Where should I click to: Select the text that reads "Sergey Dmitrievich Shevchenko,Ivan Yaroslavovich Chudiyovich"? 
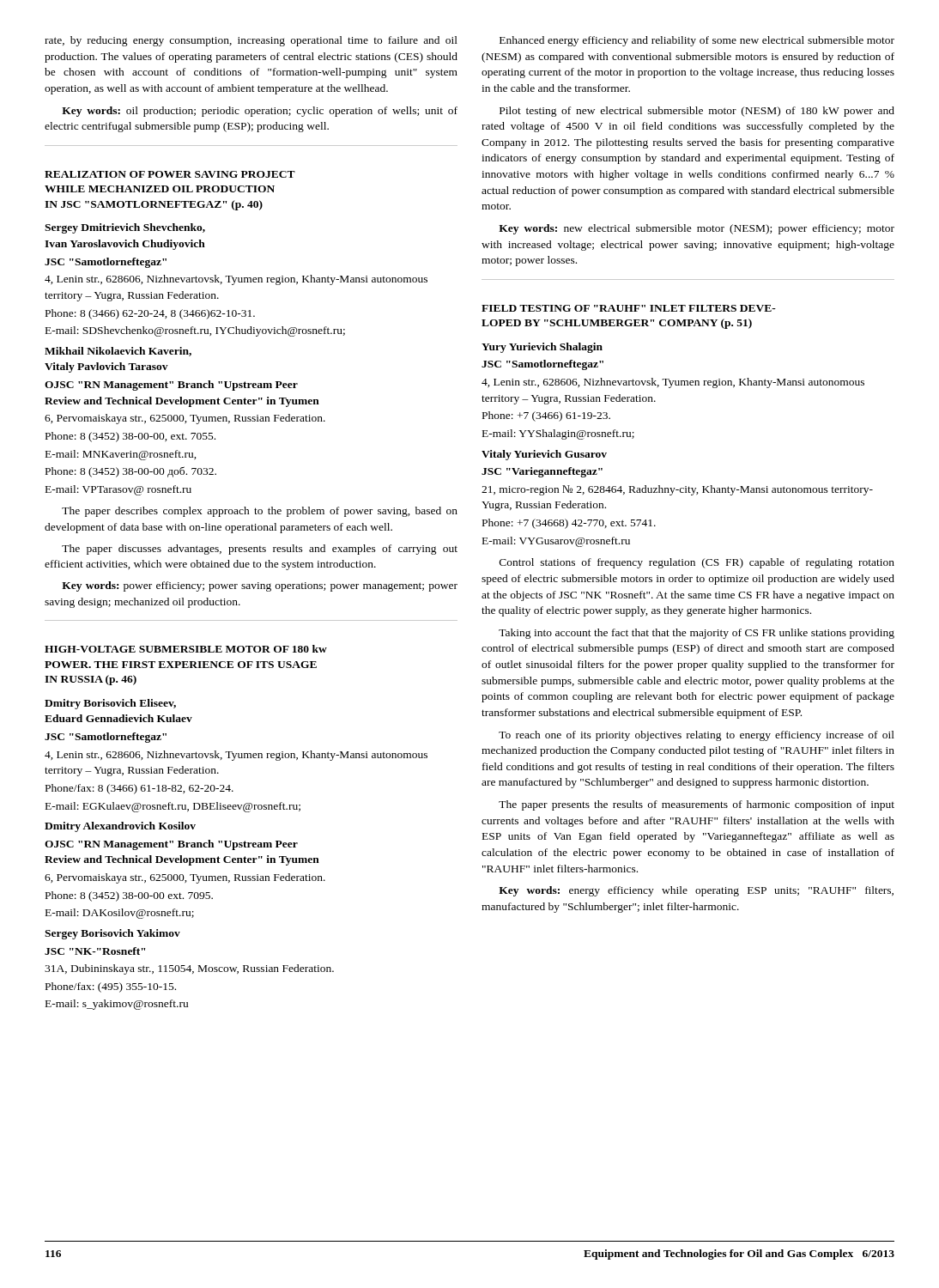[125, 228]
